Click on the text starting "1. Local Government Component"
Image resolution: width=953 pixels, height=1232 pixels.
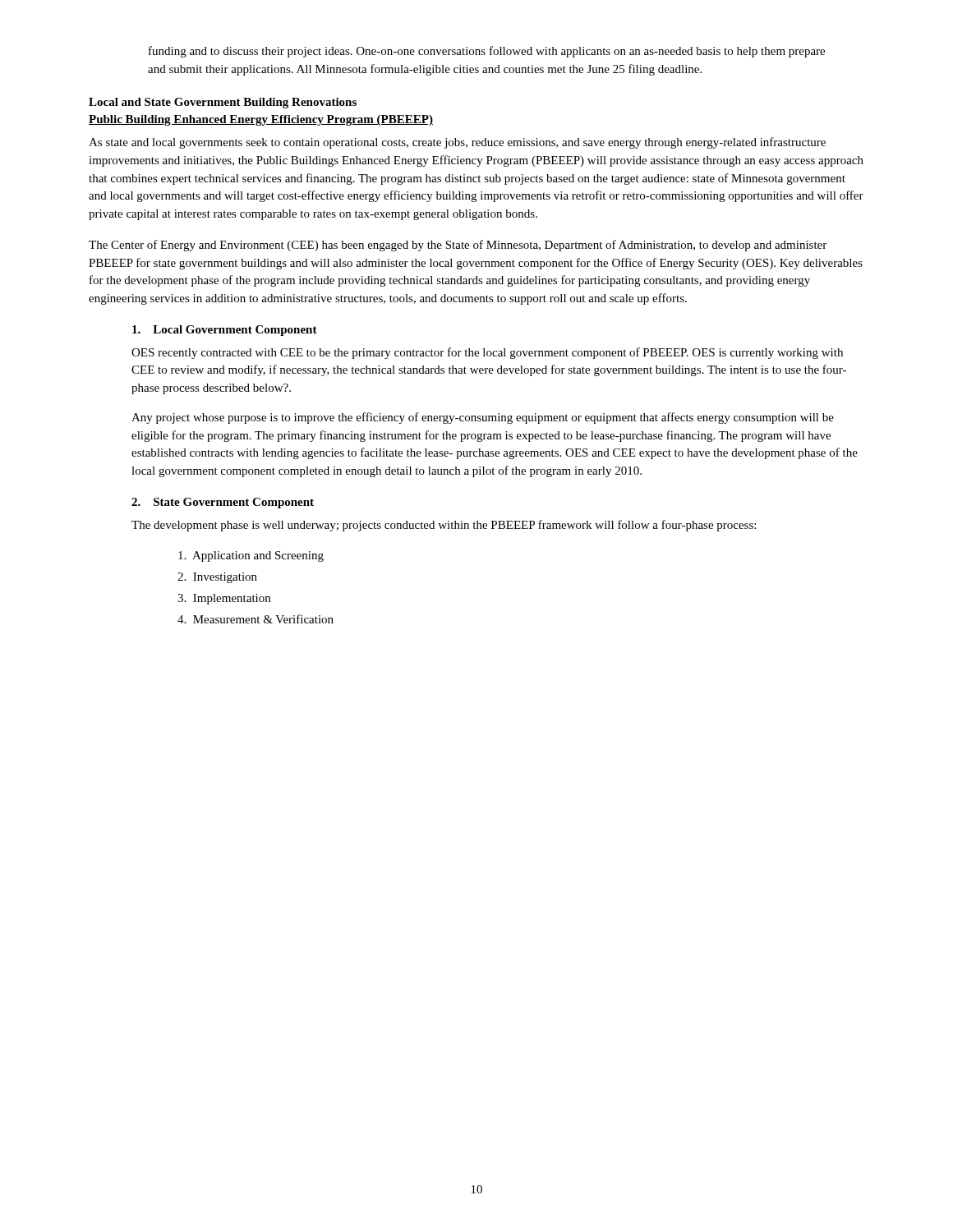click(x=224, y=329)
